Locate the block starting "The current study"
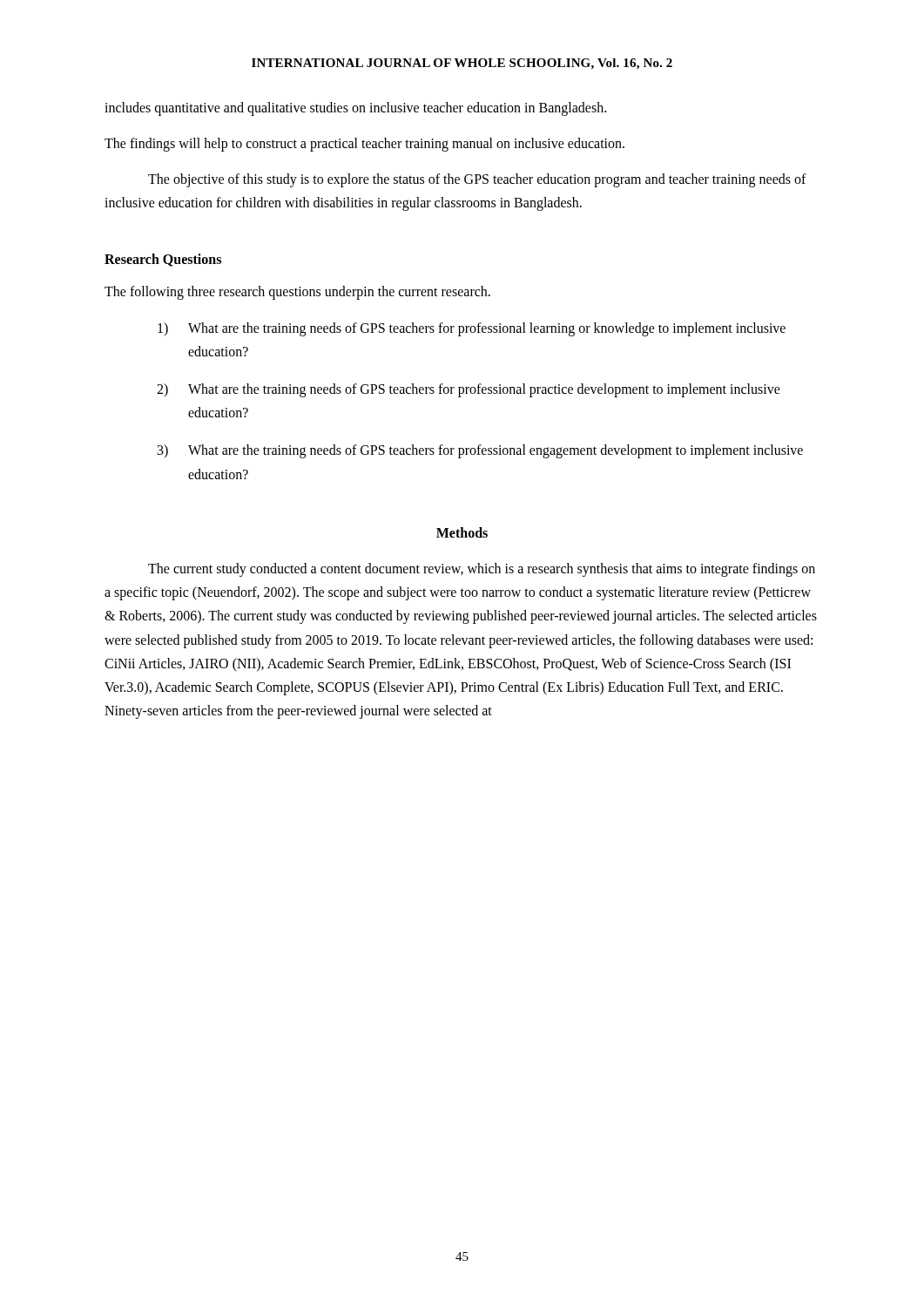The height and width of the screenshot is (1307, 924). [x=462, y=640]
